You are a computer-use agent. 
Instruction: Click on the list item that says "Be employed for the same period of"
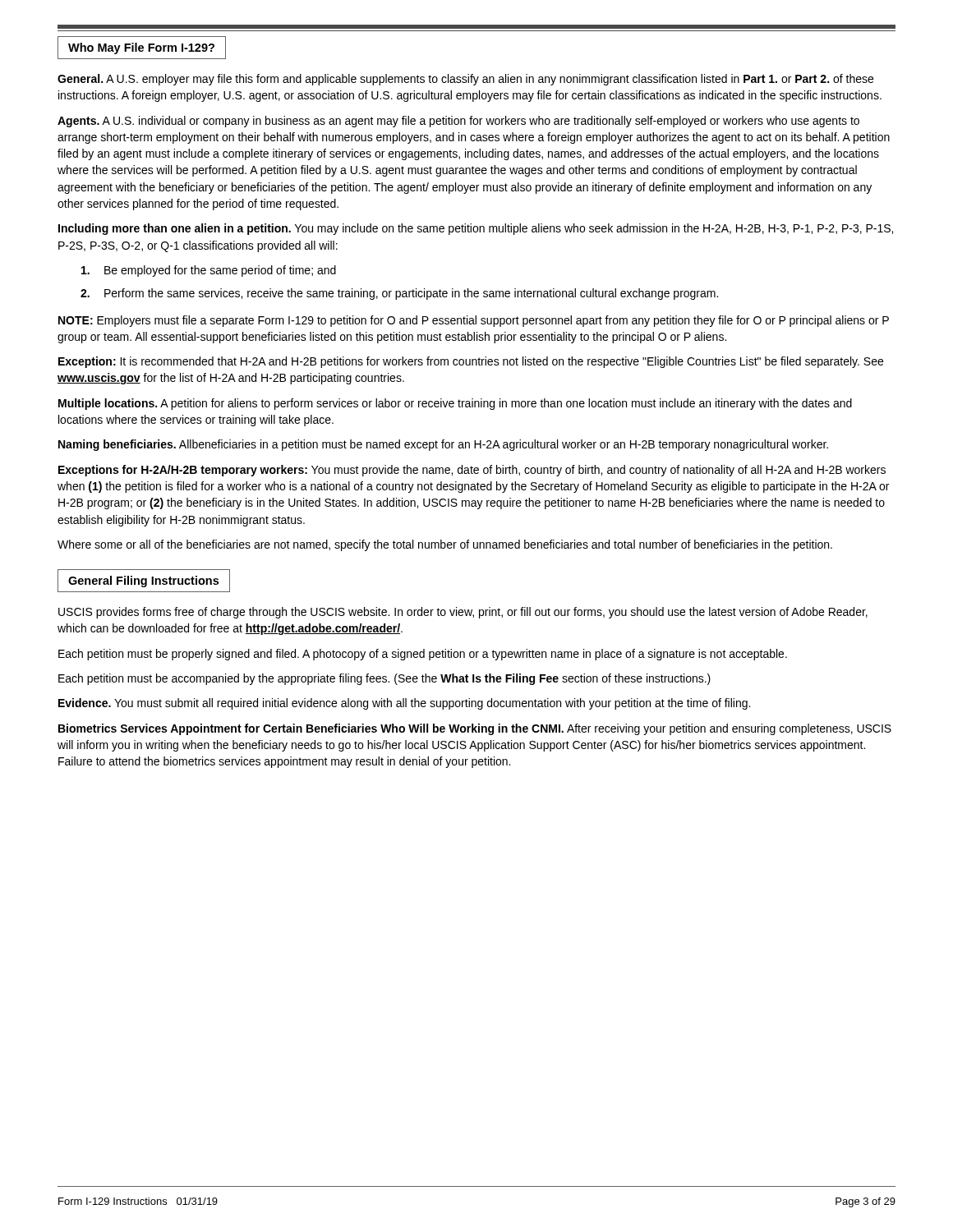pos(209,271)
